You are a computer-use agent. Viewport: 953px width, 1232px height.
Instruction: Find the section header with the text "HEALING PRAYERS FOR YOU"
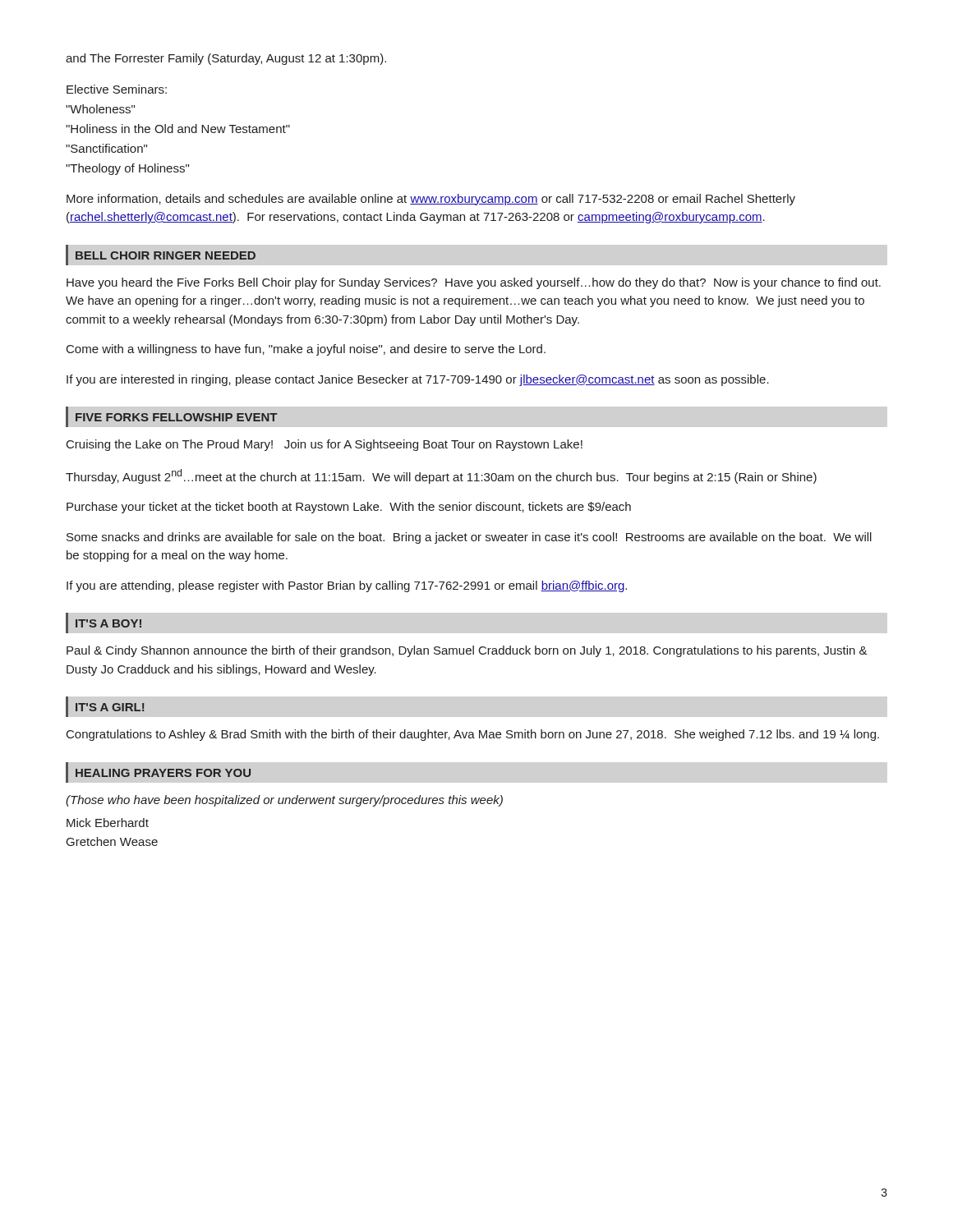163,772
